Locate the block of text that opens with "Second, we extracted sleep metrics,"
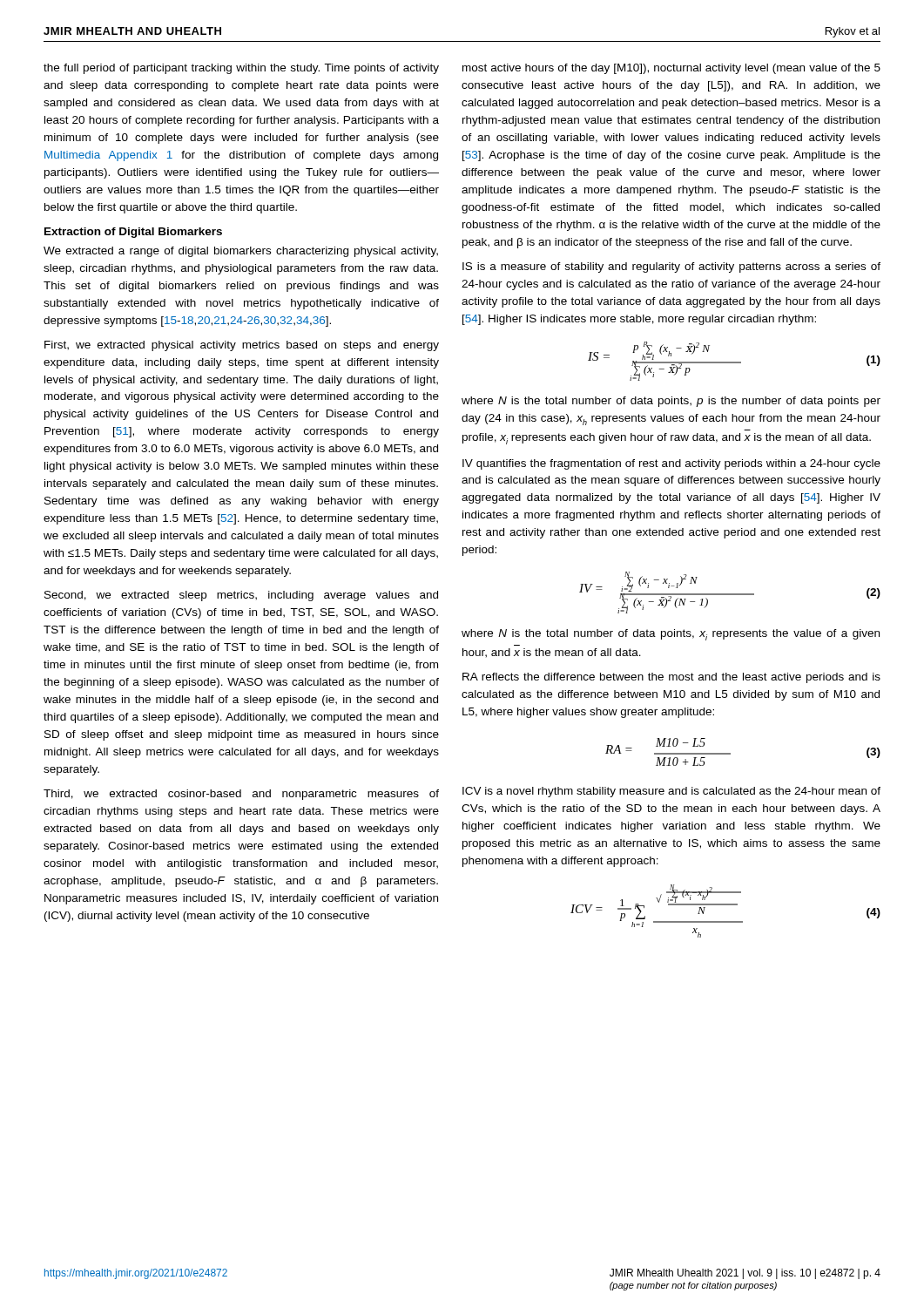 [241, 682]
